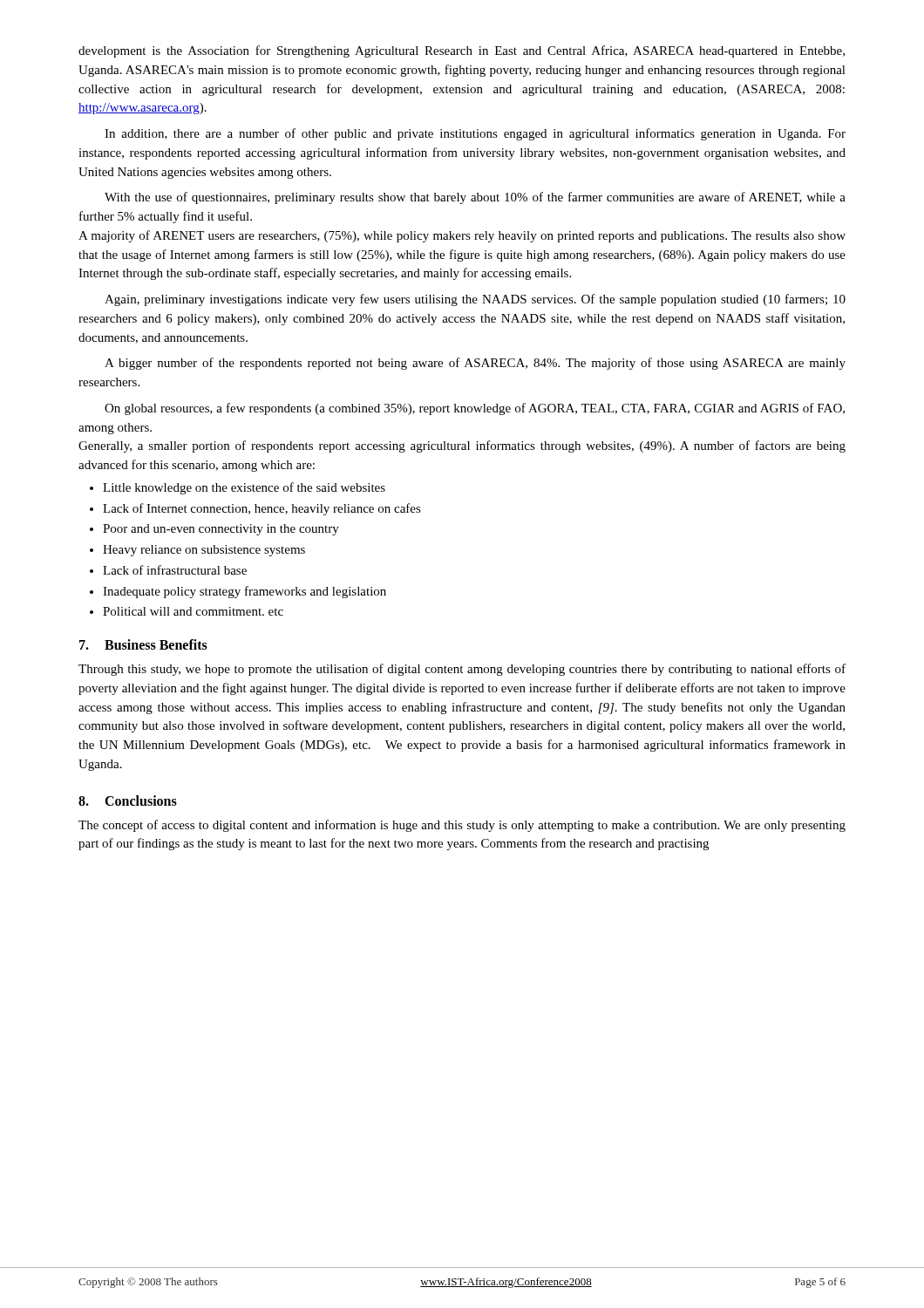924x1308 pixels.
Task: Click on the text starting "A bigger number of"
Action: [x=462, y=373]
